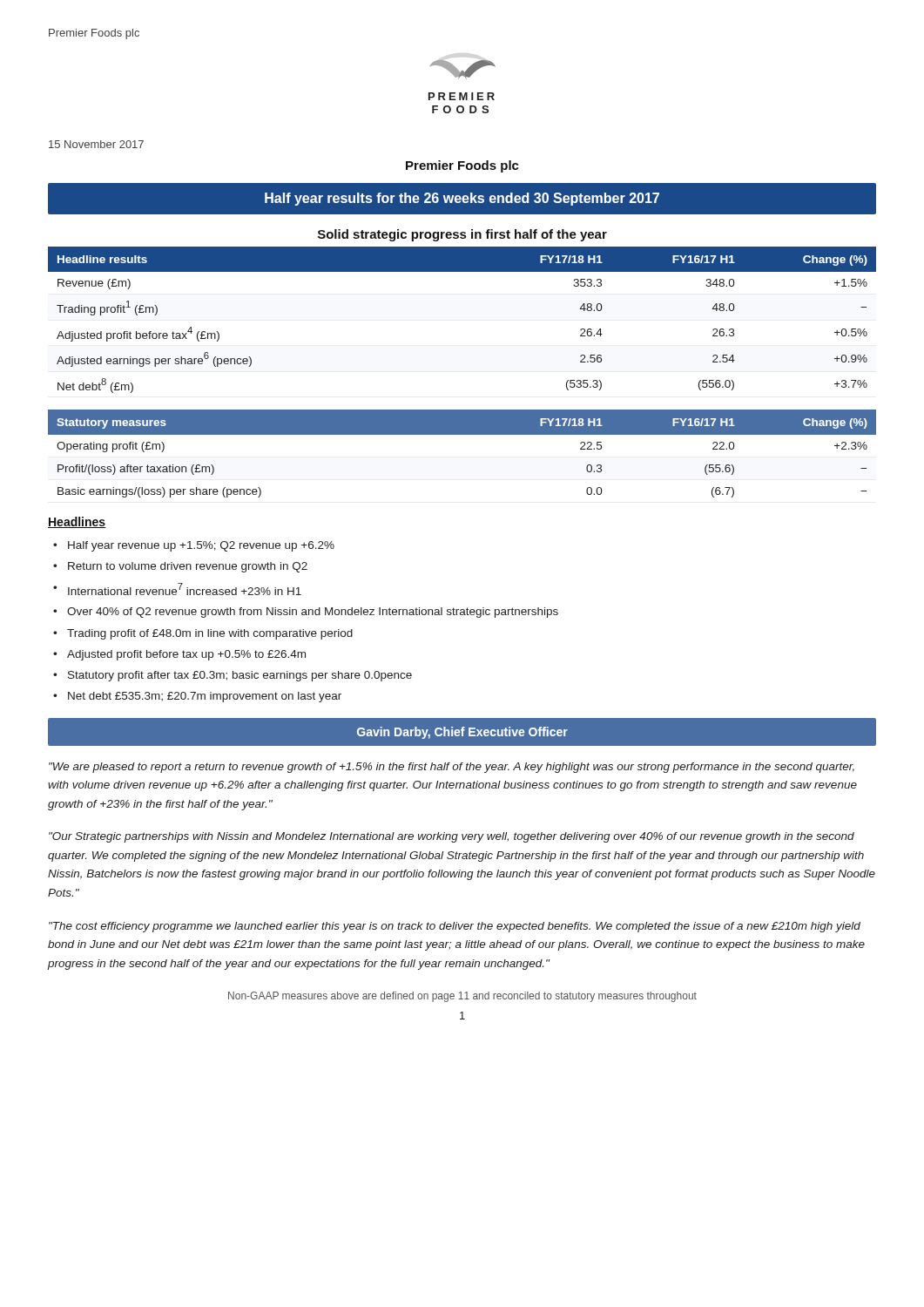The height and width of the screenshot is (1307, 924).
Task: Select the region starting "Gavin Darby, Chief"
Action: tap(462, 731)
